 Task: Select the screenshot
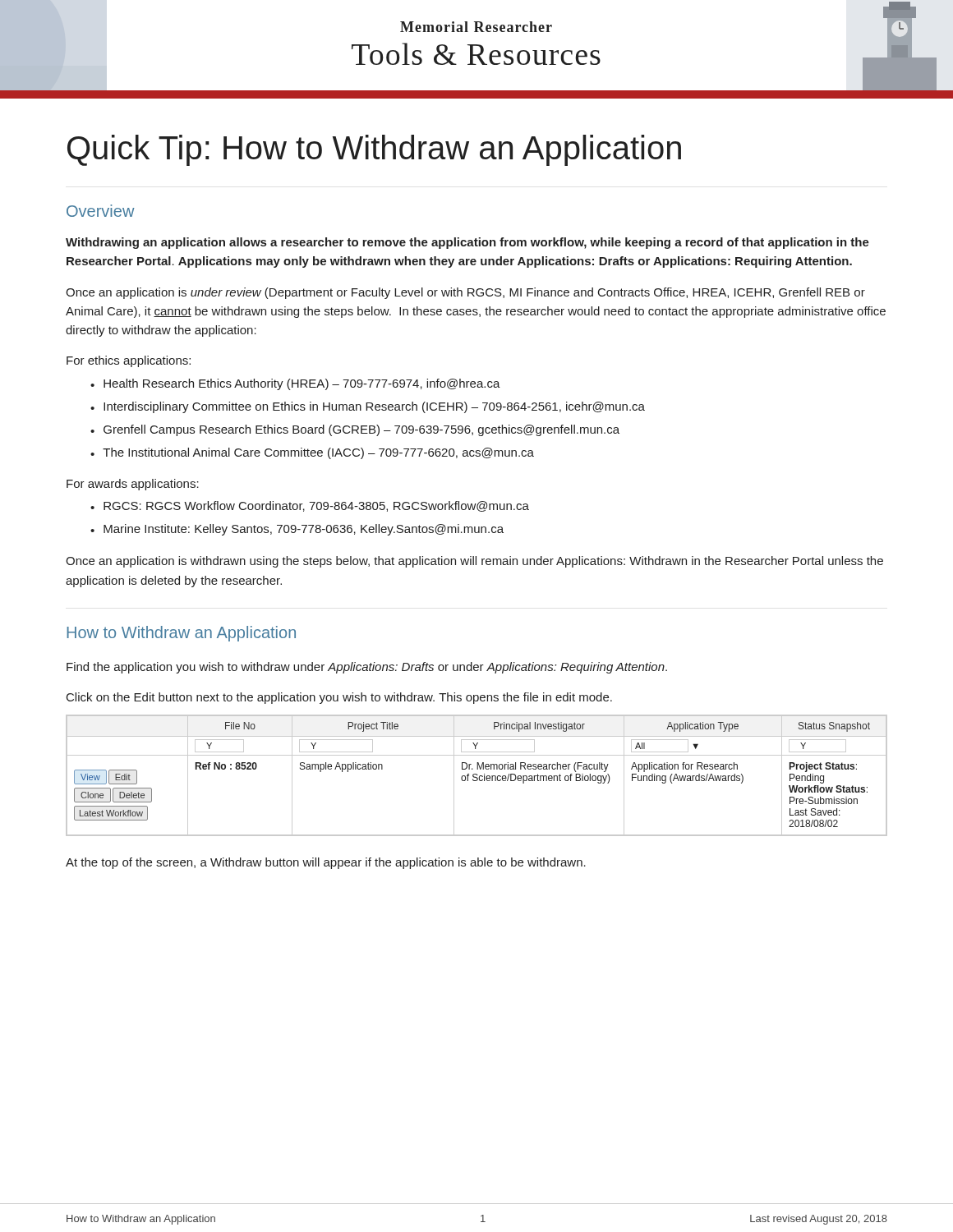[x=476, y=776]
